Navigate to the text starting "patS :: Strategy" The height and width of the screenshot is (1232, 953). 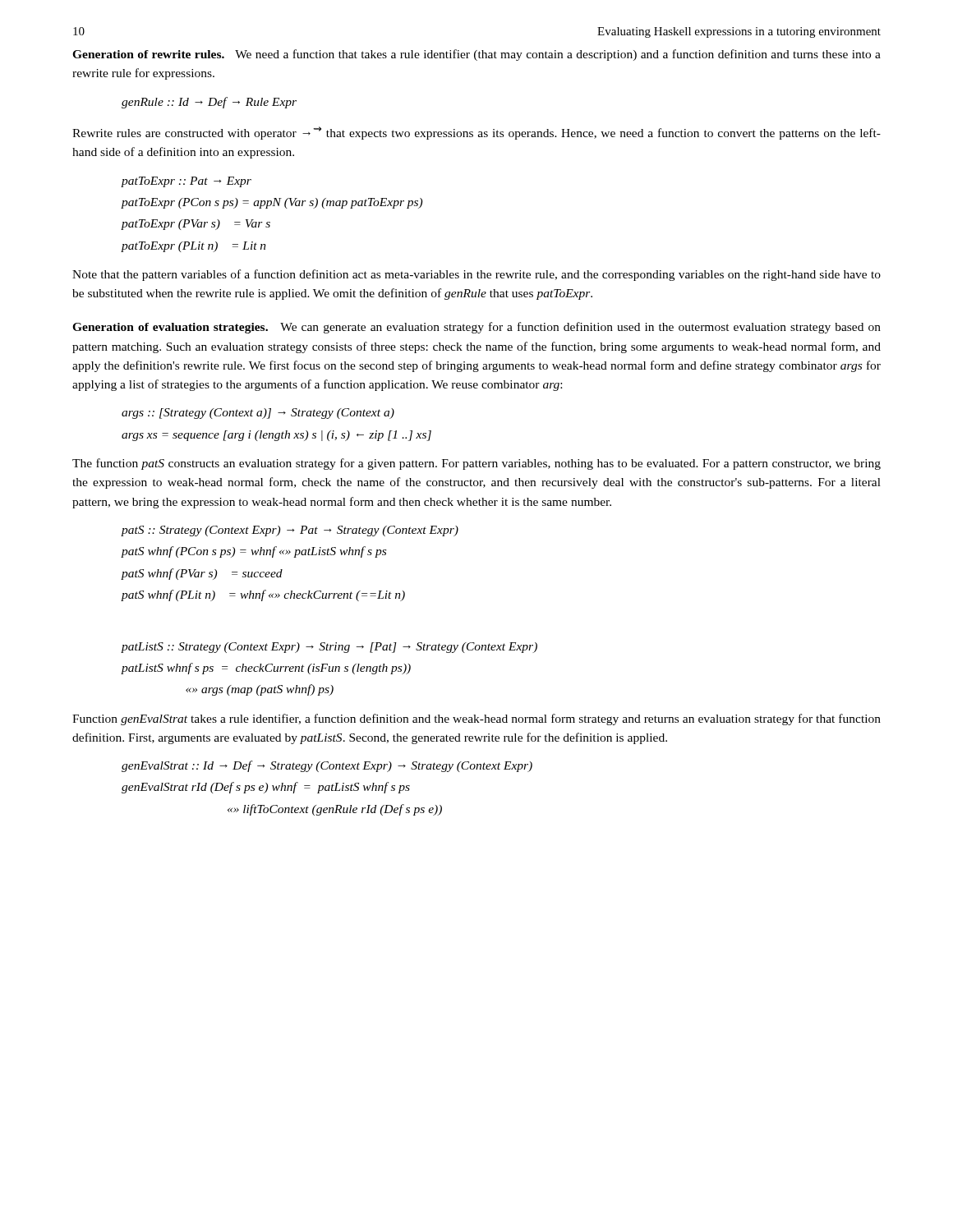(290, 531)
